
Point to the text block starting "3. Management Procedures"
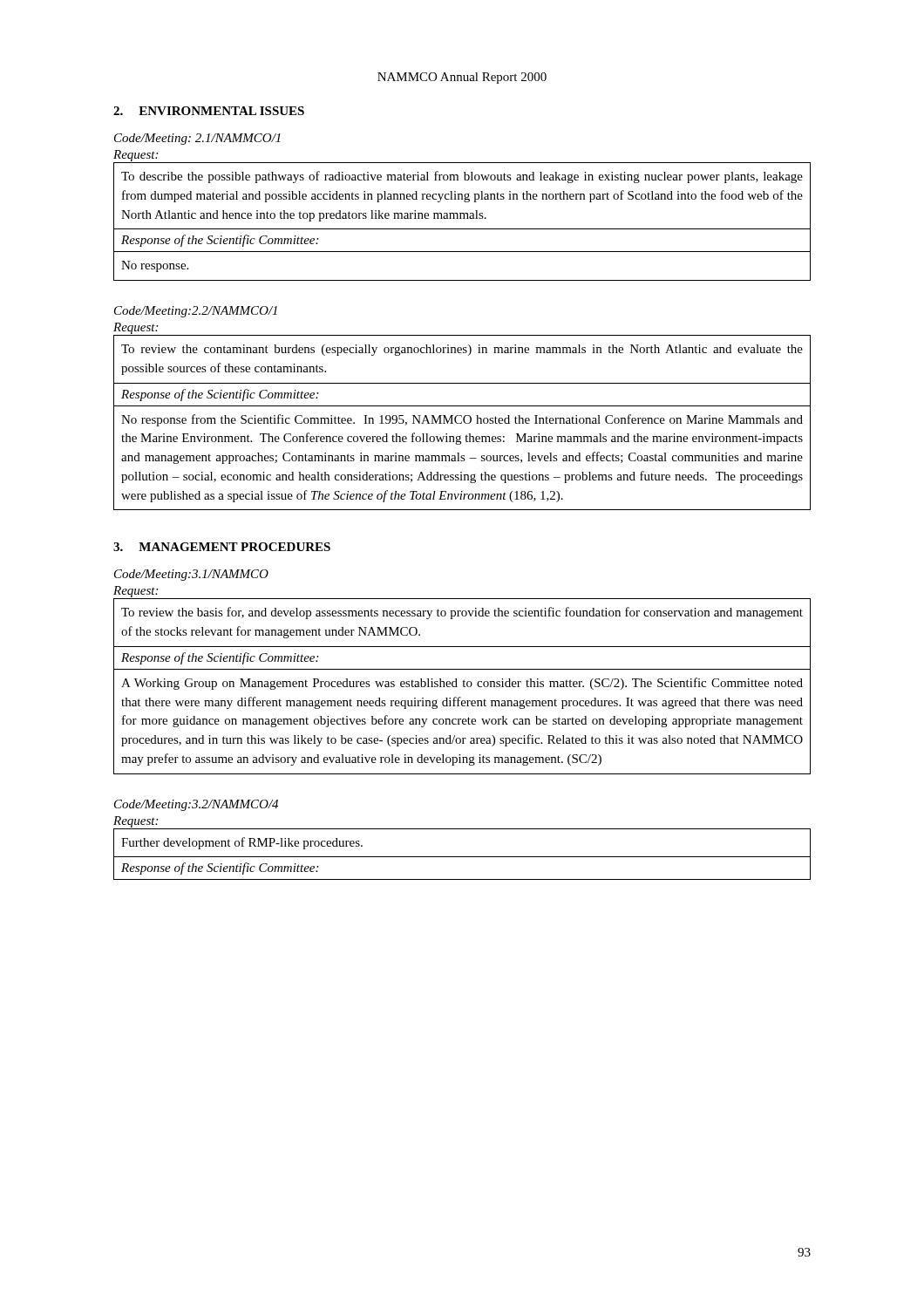222,547
